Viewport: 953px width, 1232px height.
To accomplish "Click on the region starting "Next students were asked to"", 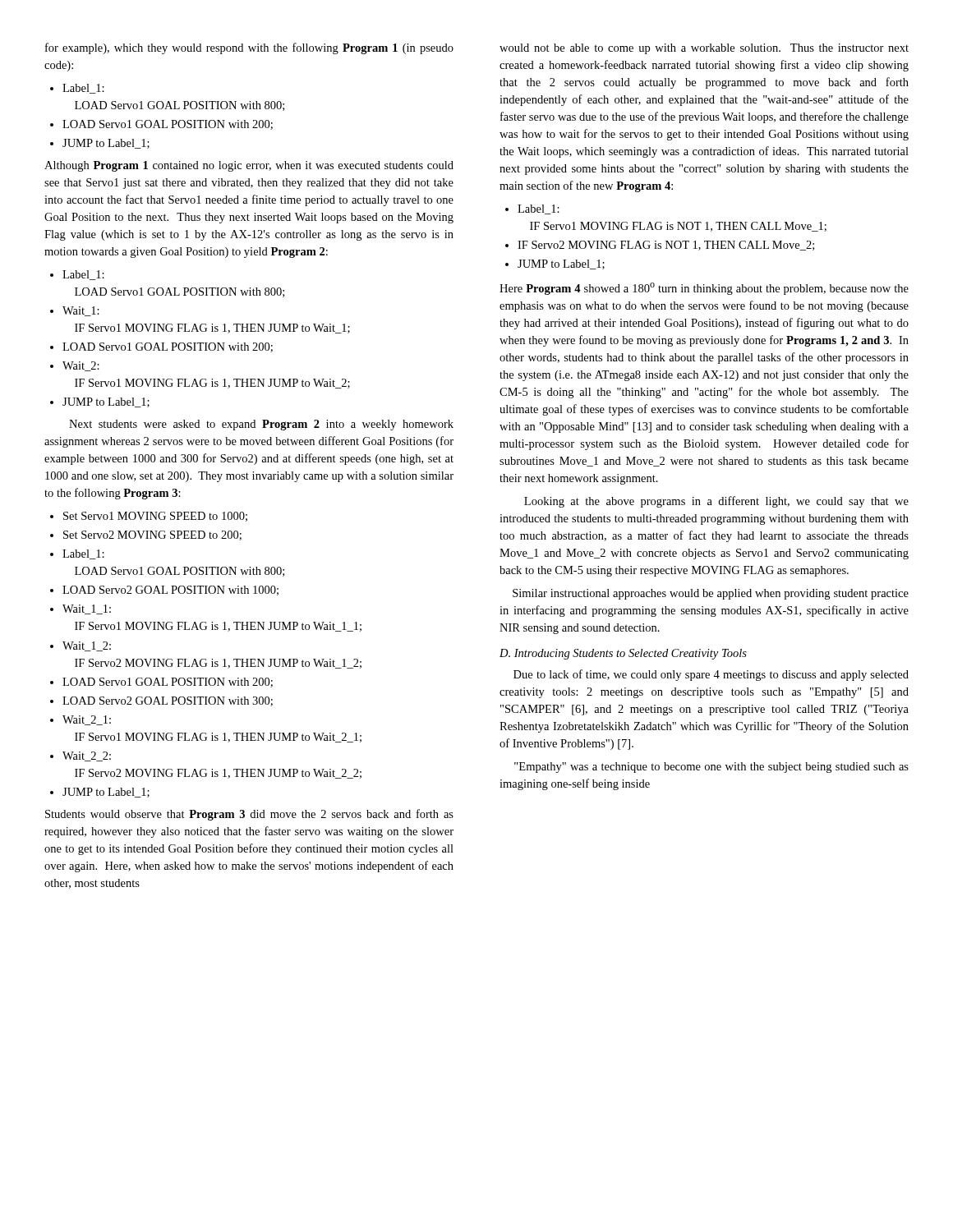I will pyautogui.click(x=249, y=459).
